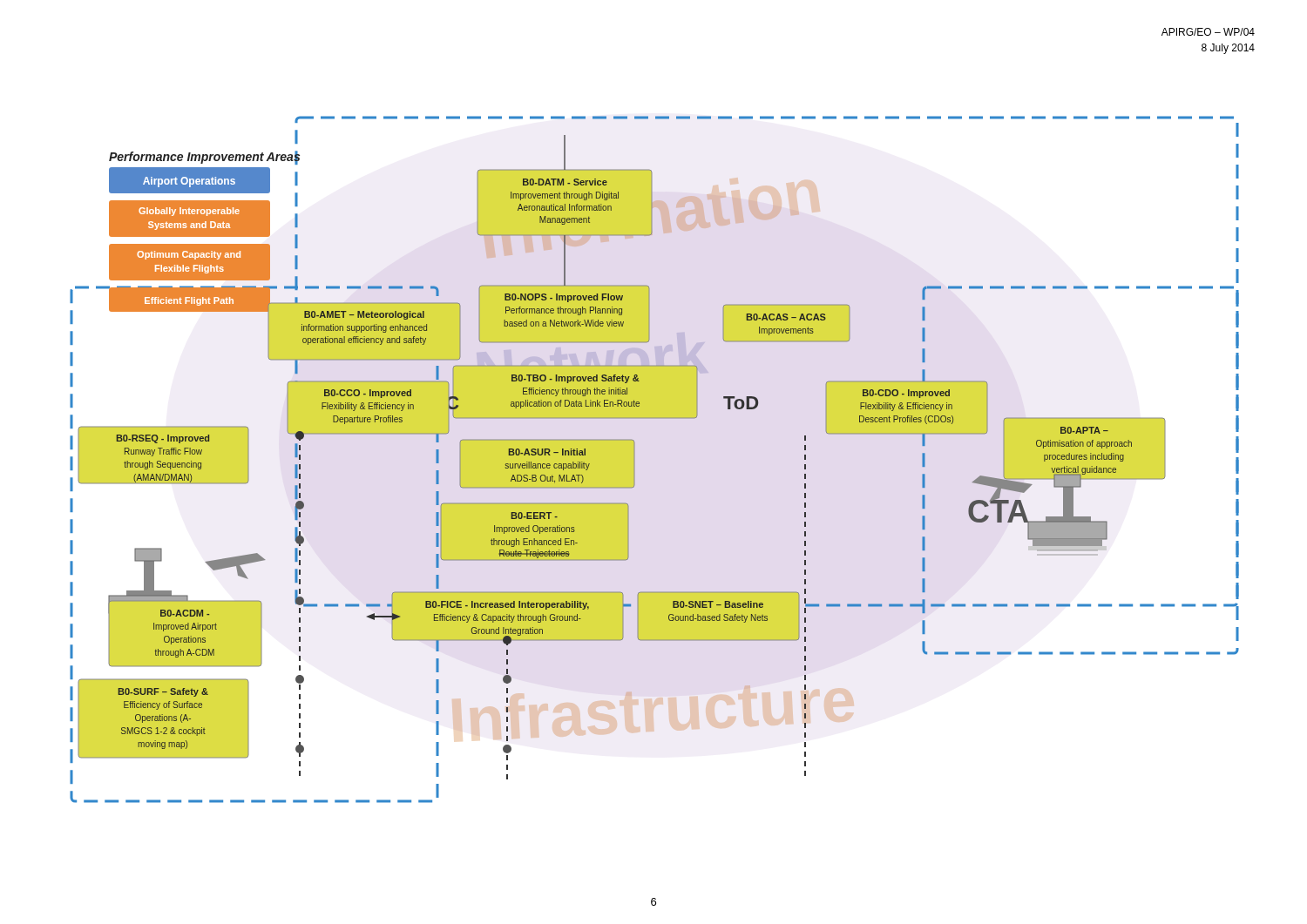Screen dimensions: 924x1307
Task: Locate the infographic
Action: click(x=654, y=470)
